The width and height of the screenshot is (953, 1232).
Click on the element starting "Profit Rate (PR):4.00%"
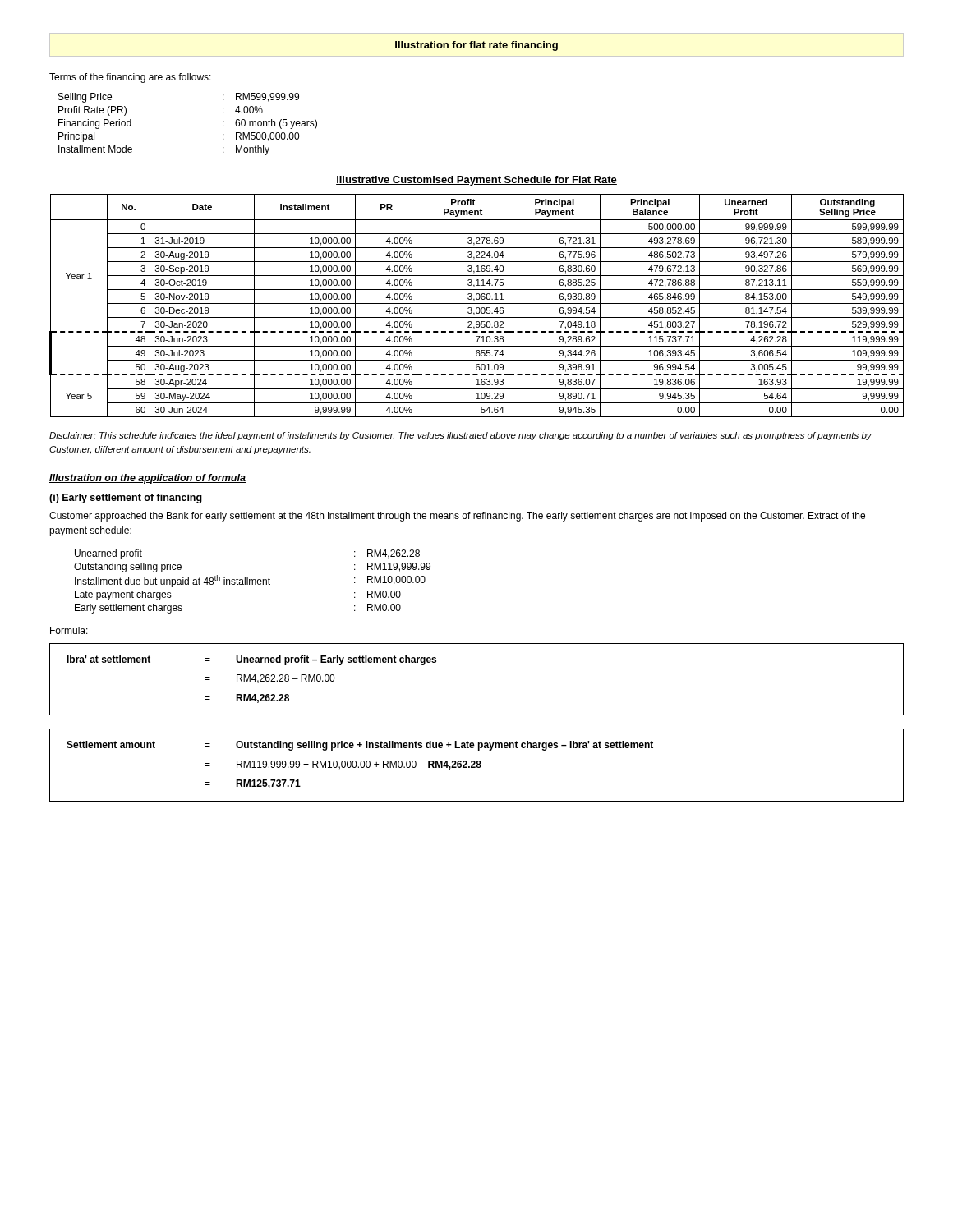(269, 110)
